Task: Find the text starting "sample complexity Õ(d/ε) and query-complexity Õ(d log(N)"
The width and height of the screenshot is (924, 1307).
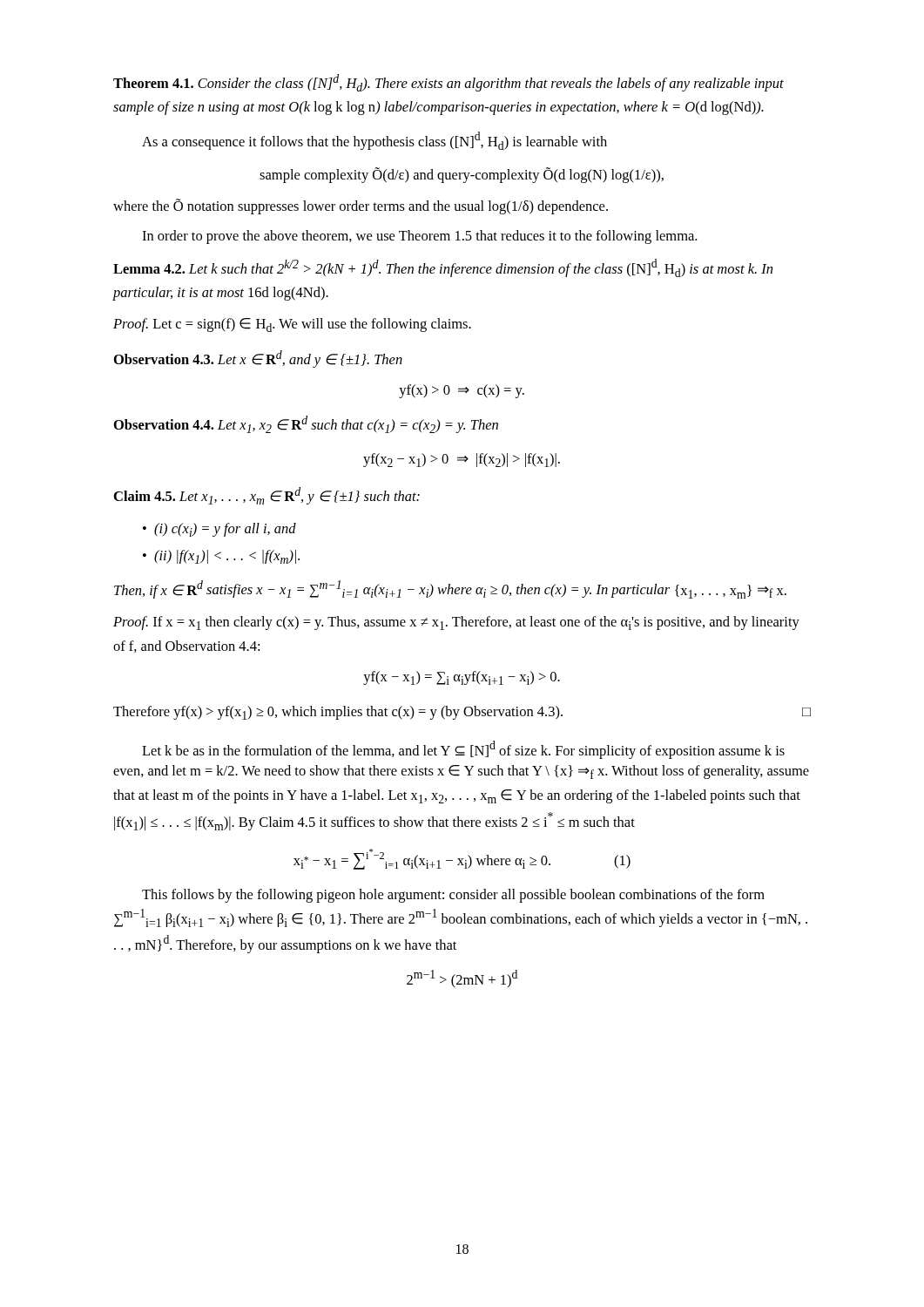Action: tap(462, 175)
